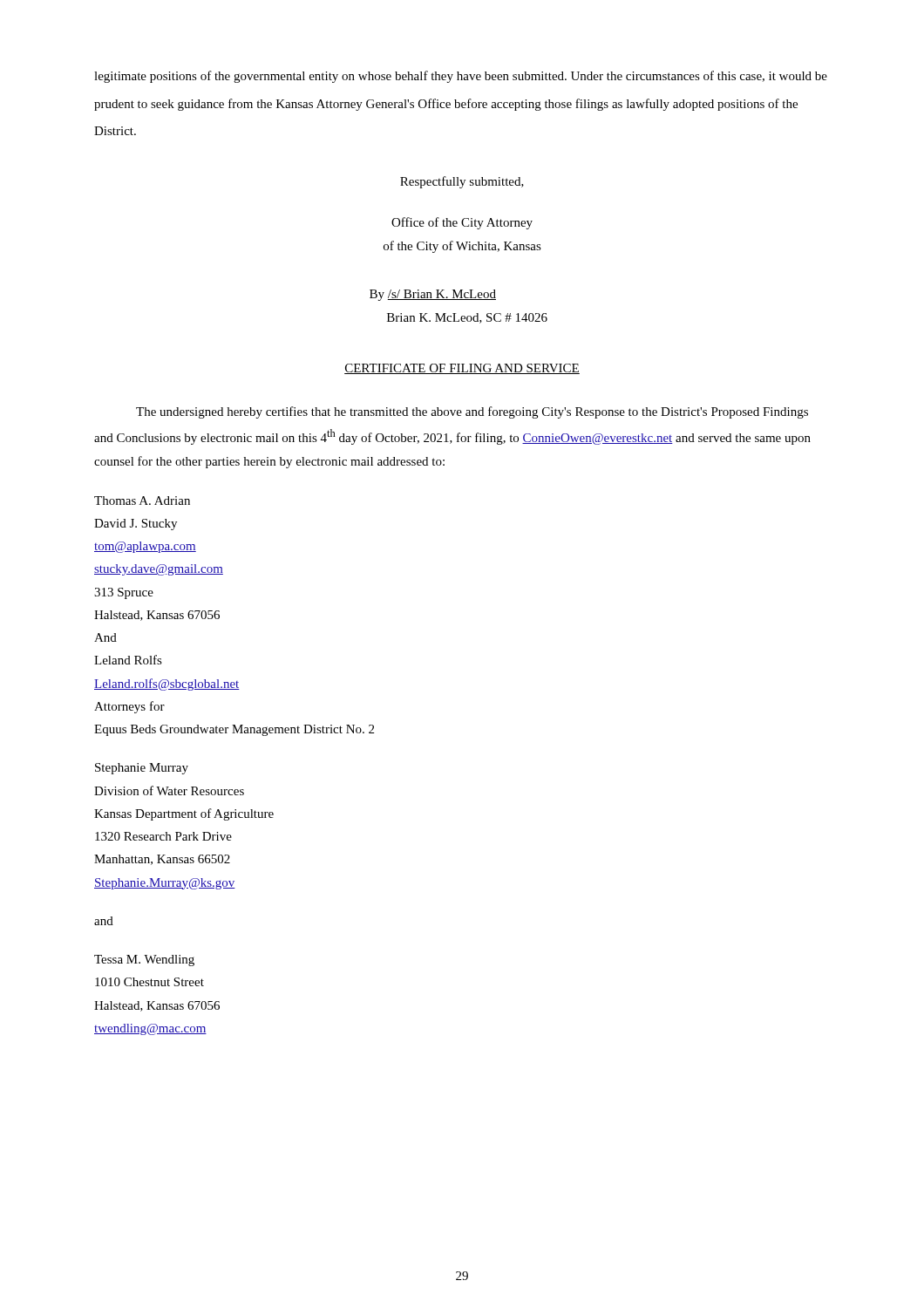Locate the block of text that opens with "Stephanie Murray Division of Water Resources"
The height and width of the screenshot is (1308, 924).
click(184, 825)
